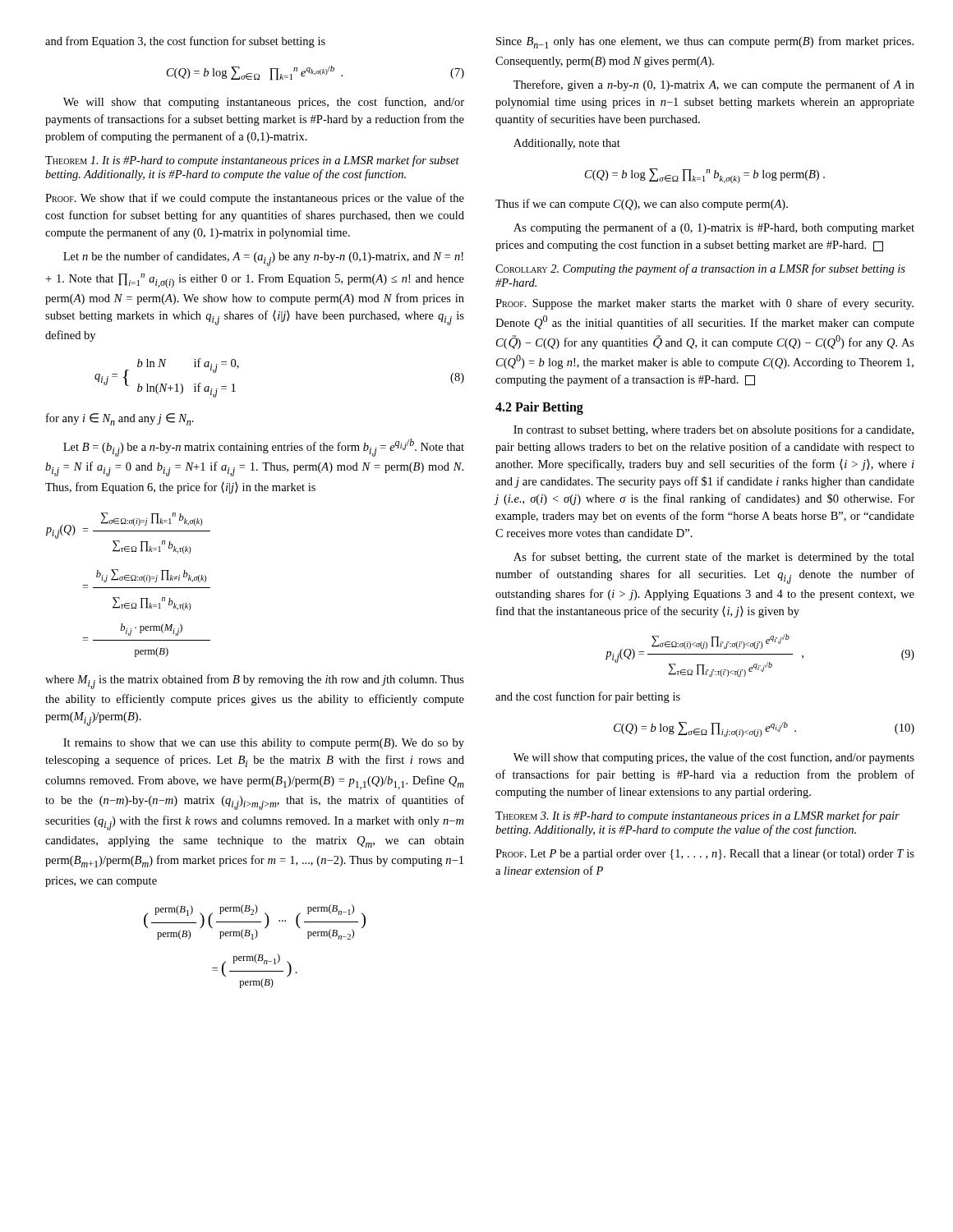Image resolution: width=953 pixels, height=1232 pixels.
Task: Find the block on this page that starts "It remains to show that we can use"
Action: [x=255, y=812]
